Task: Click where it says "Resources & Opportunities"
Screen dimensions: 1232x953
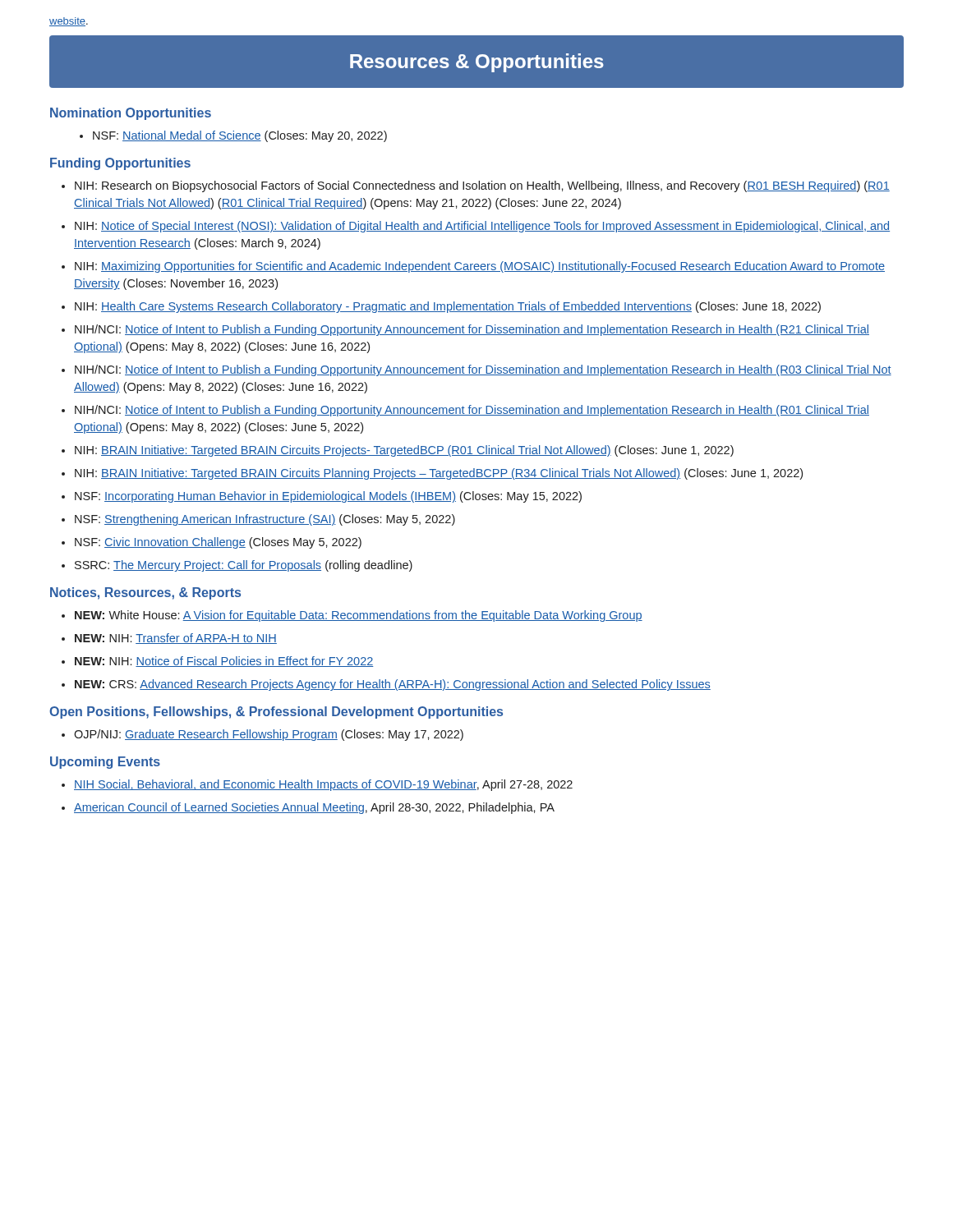Action: (x=476, y=61)
